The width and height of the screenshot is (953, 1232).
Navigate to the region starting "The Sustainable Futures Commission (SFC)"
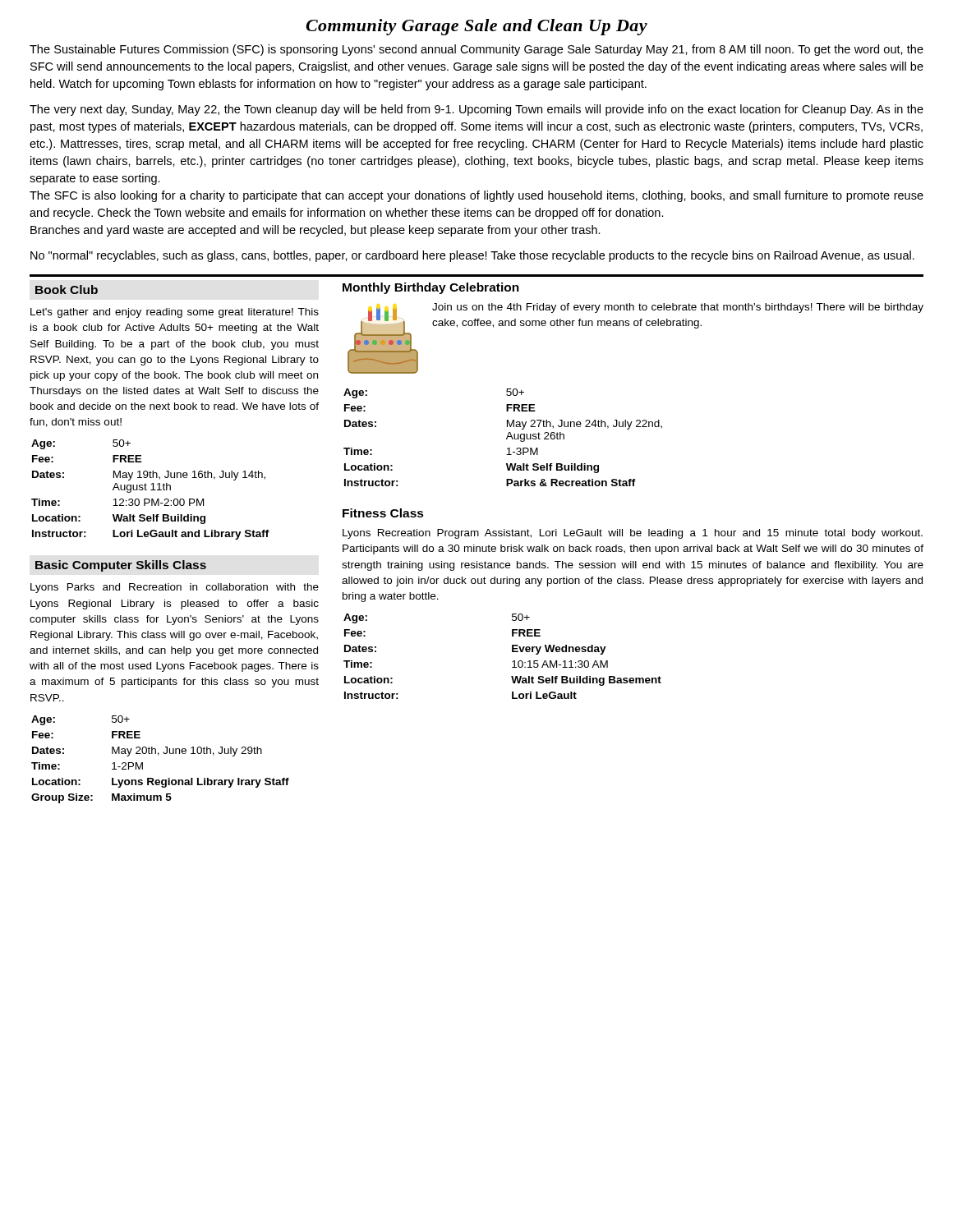point(476,67)
